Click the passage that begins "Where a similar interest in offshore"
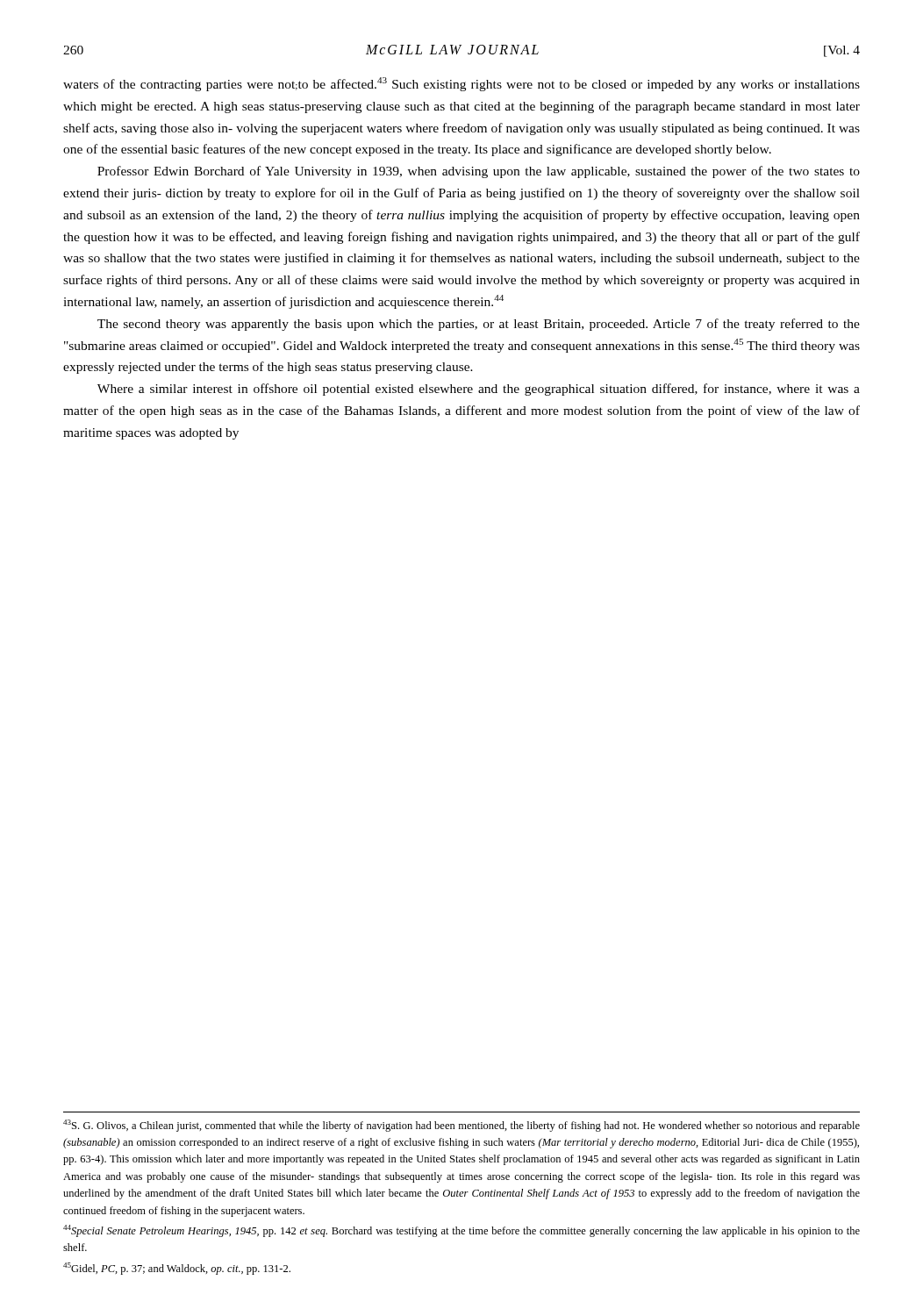The width and height of the screenshot is (923, 1316). tap(462, 411)
